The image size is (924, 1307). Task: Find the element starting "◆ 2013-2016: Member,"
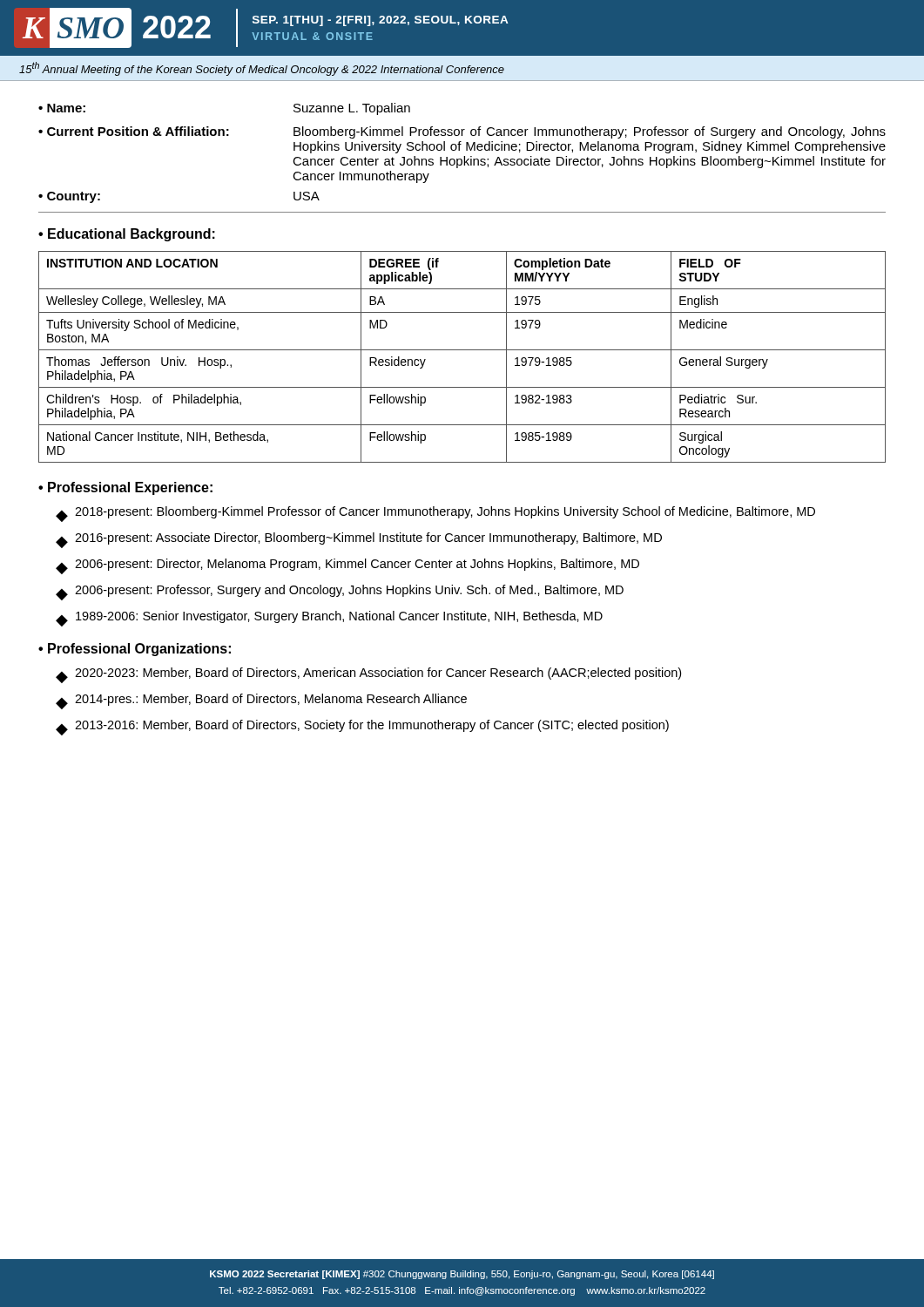tap(471, 728)
